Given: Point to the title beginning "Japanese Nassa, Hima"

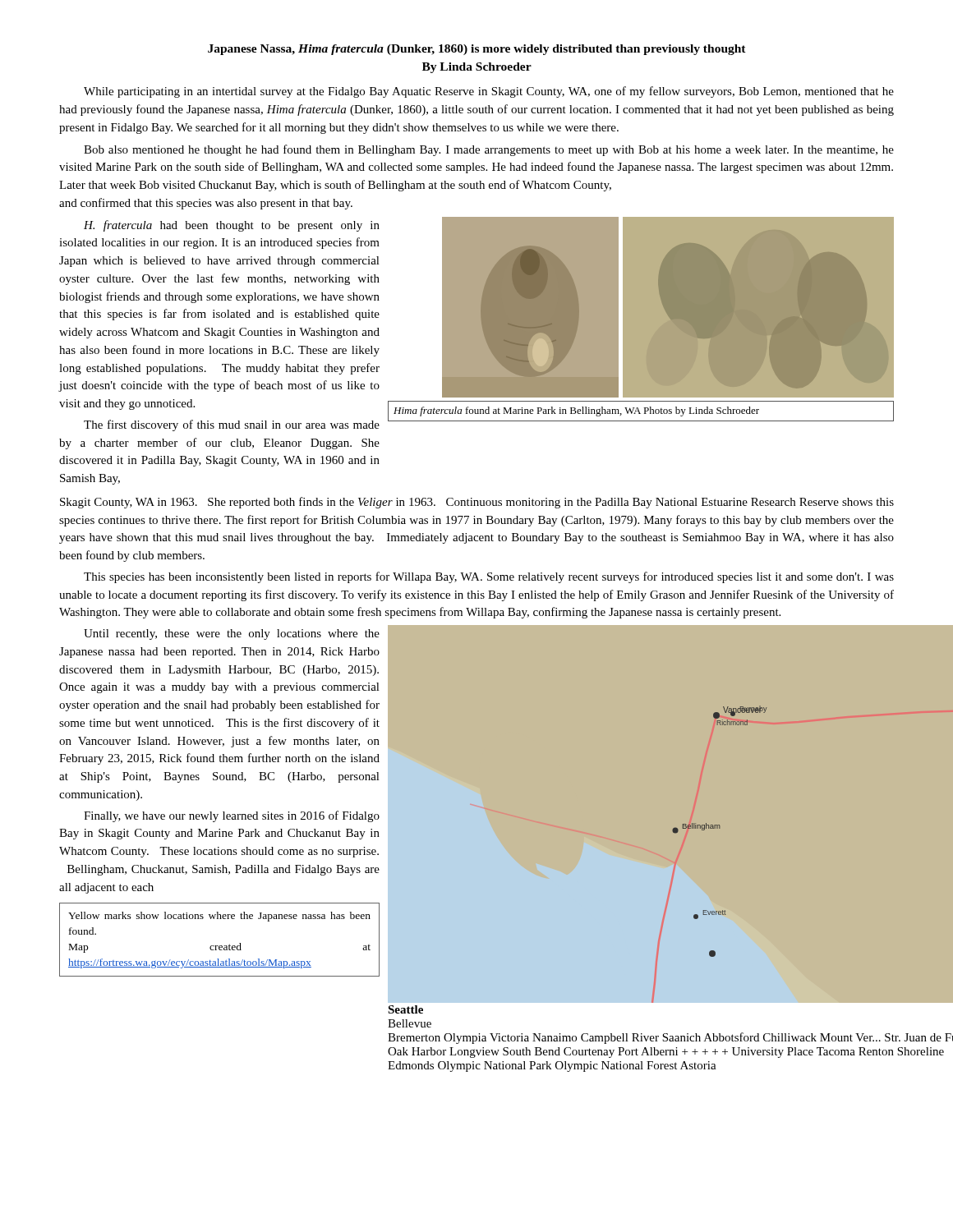Looking at the screenshot, I should point(476,57).
